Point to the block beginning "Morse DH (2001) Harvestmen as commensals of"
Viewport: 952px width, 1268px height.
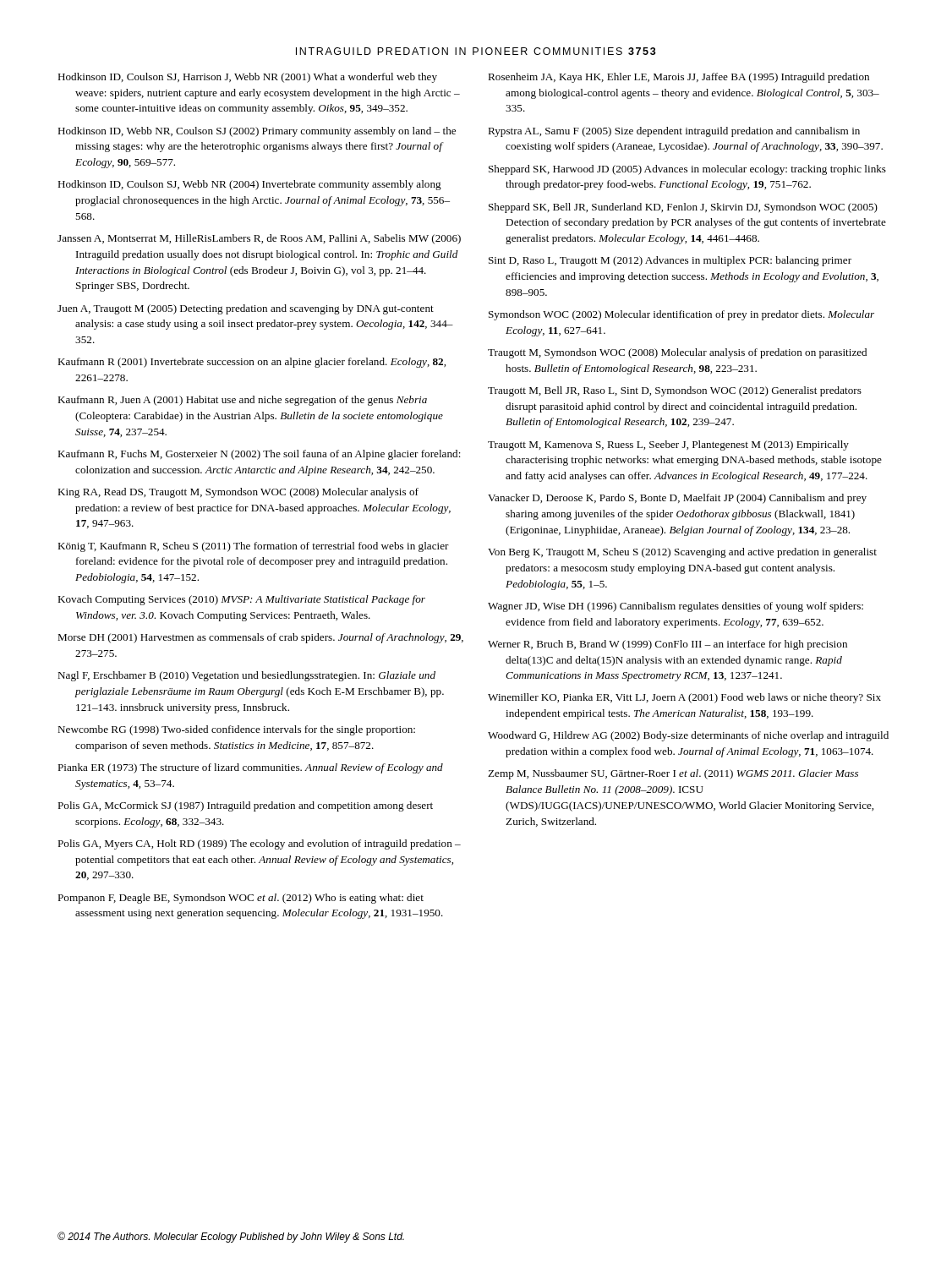[x=261, y=645]
